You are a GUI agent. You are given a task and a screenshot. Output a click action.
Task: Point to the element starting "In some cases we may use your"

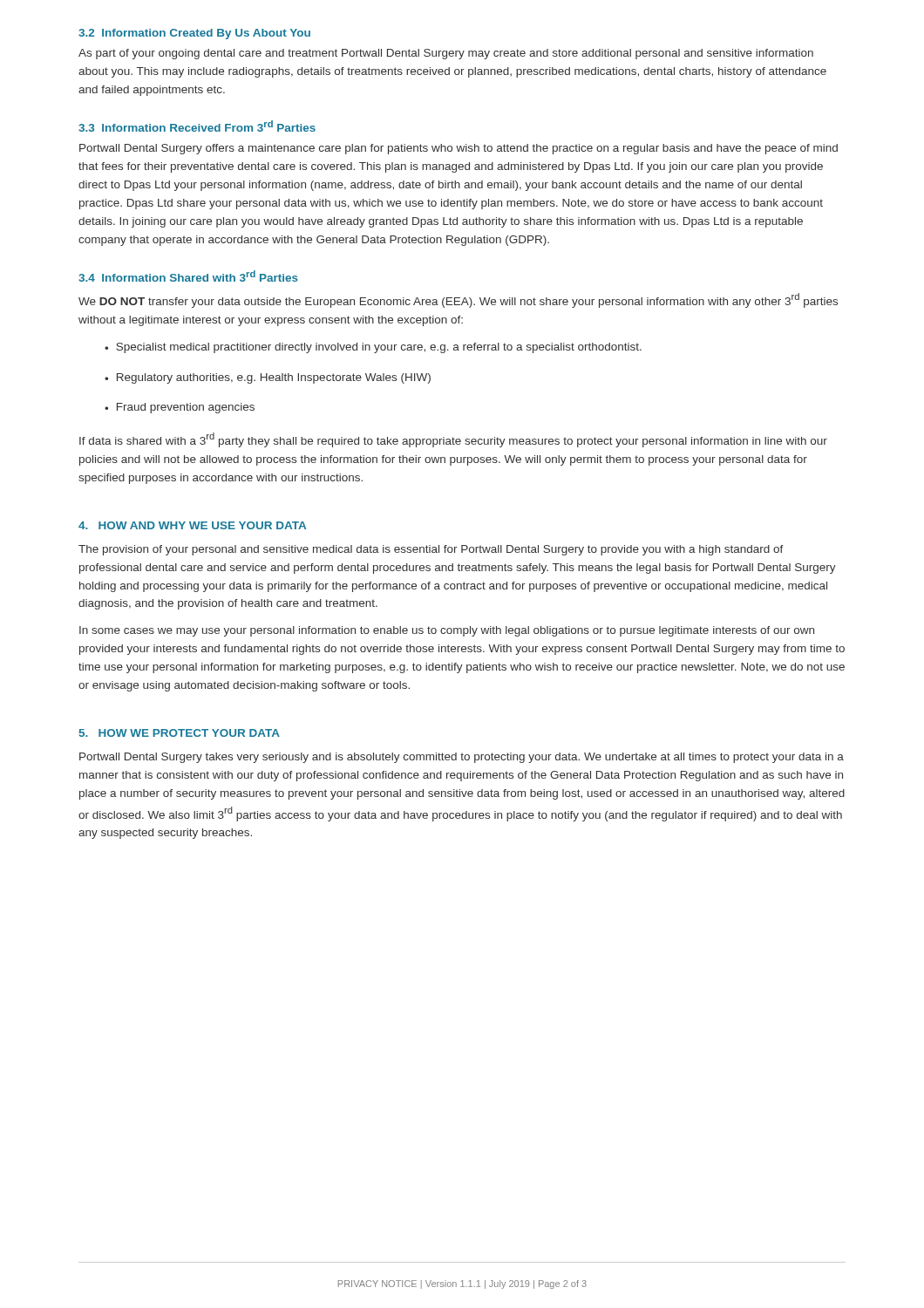462,658
